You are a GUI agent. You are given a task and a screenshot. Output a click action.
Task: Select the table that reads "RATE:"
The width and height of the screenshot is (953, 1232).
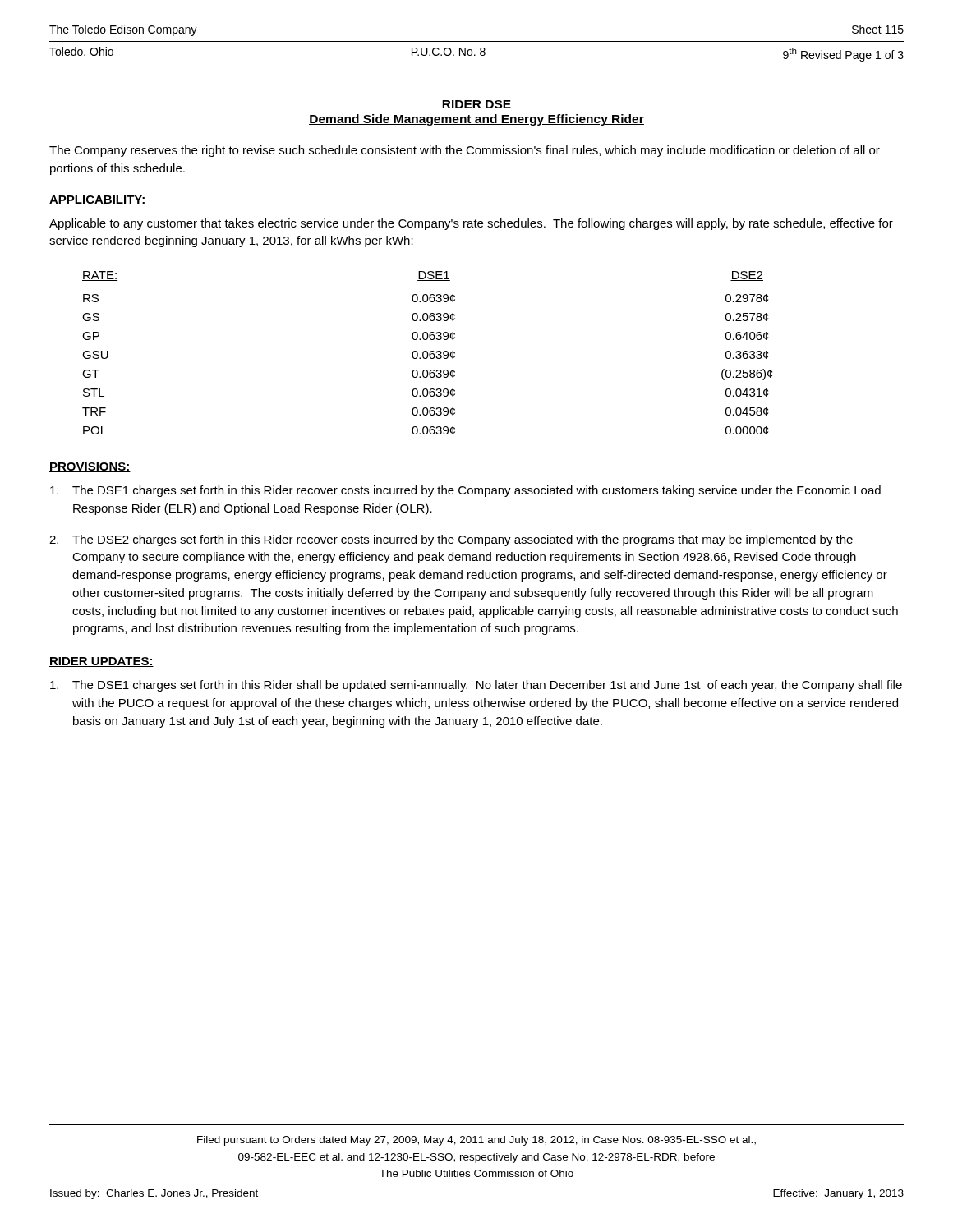[476, 354]
